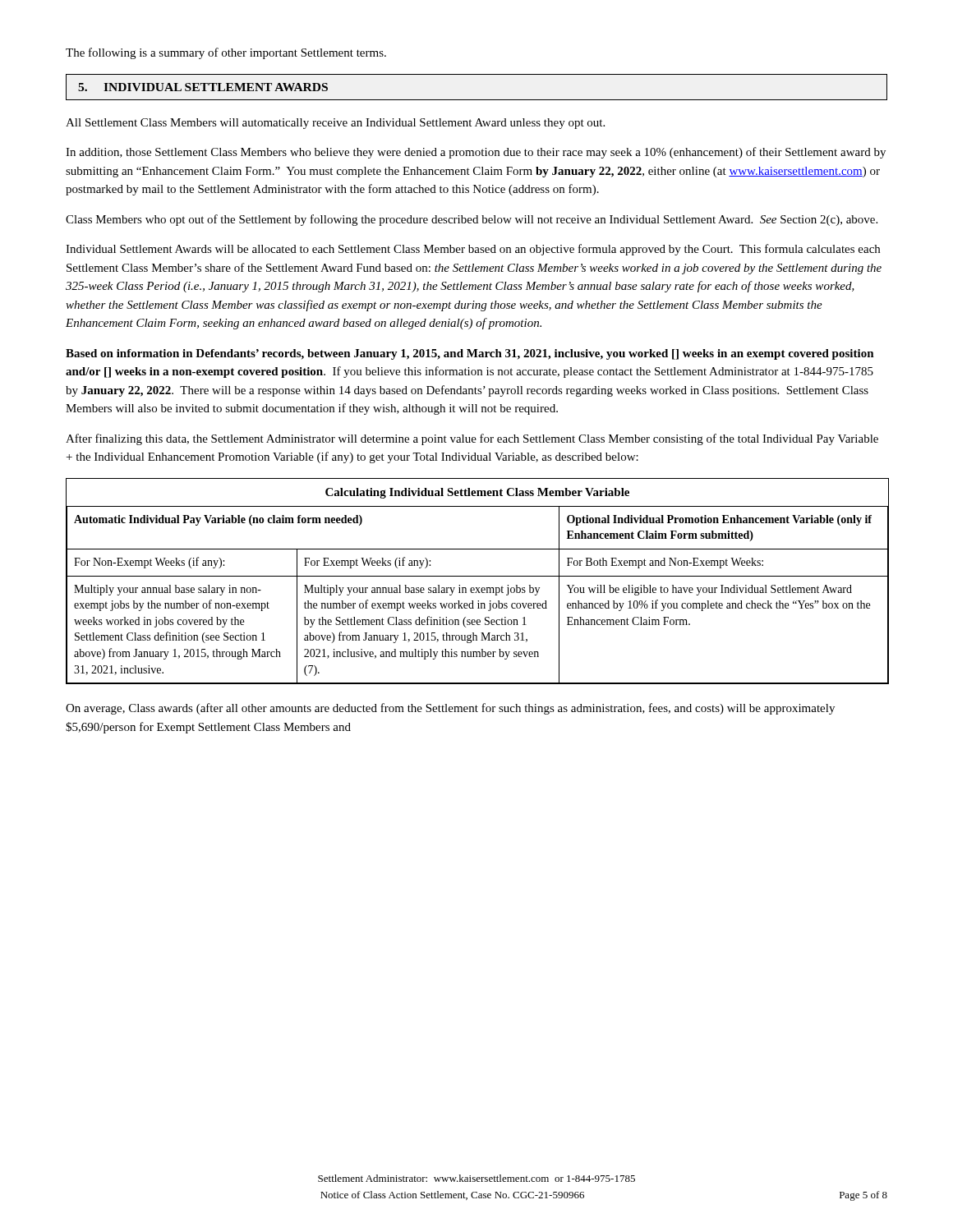Point to the block beginning "Individual Settlement Awards will be allocated to"
Screen dimensions: 1232x953
[474, 286]
